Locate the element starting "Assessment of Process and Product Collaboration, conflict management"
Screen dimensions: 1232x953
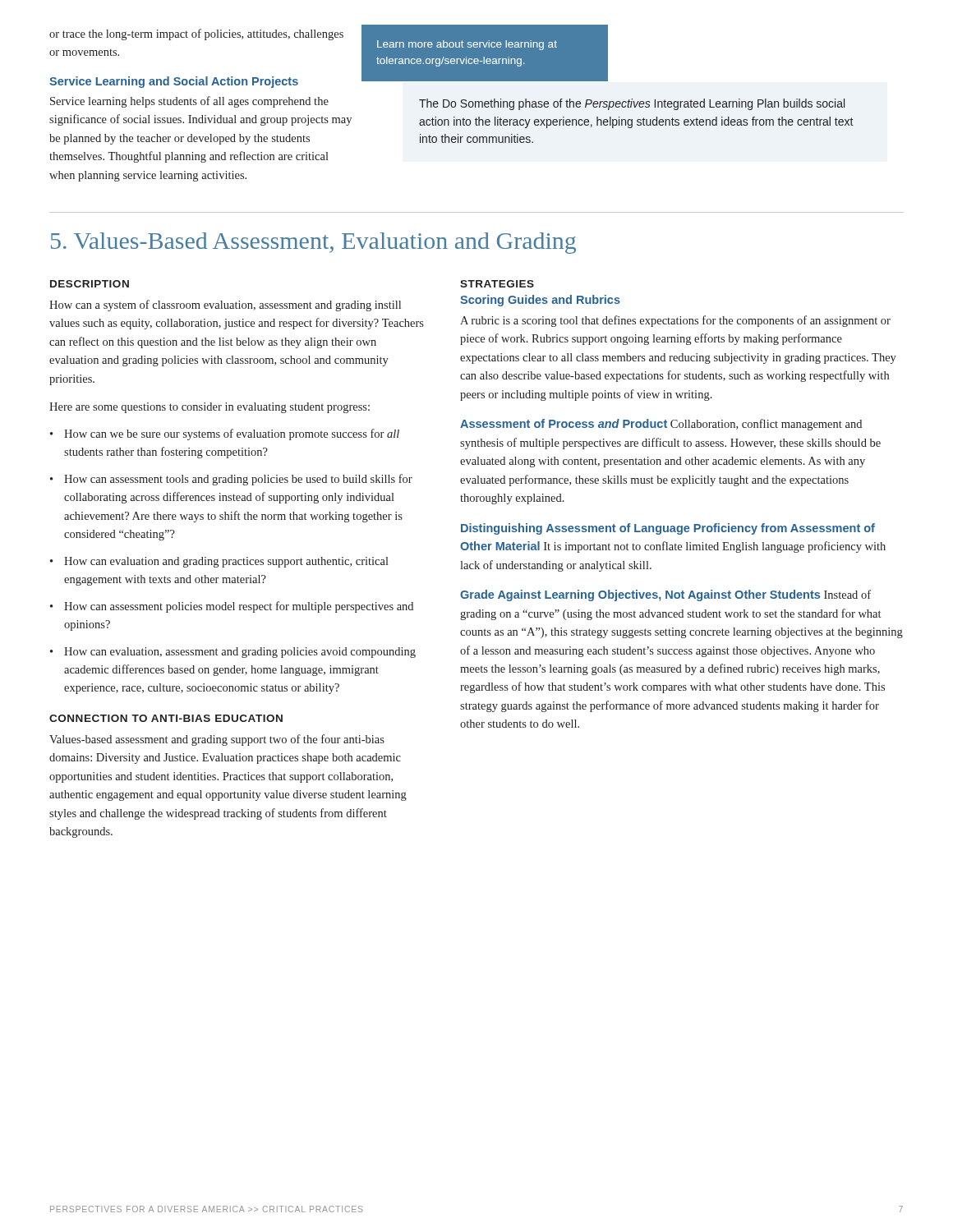670,461
